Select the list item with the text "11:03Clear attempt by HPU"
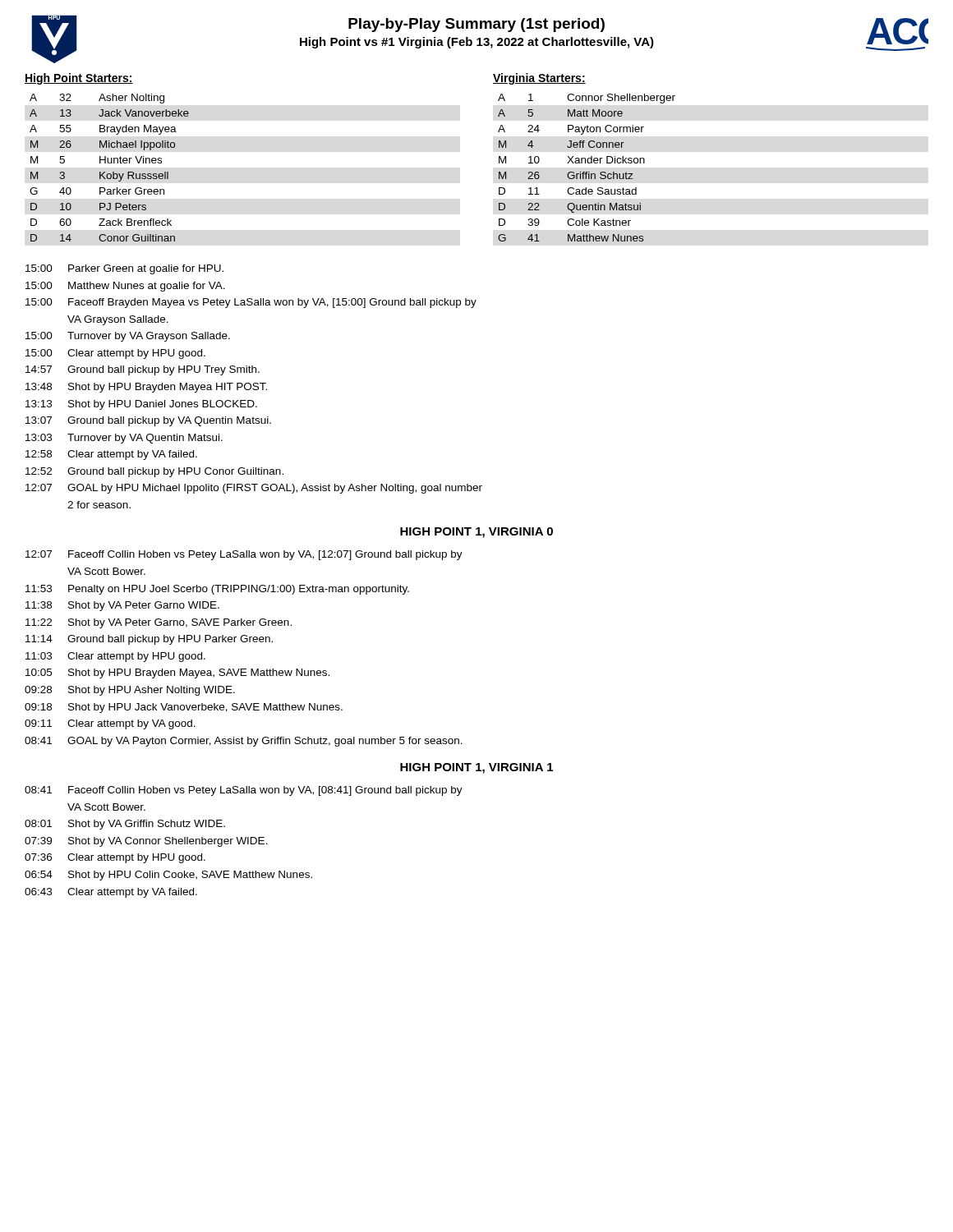 coord(115,657)
